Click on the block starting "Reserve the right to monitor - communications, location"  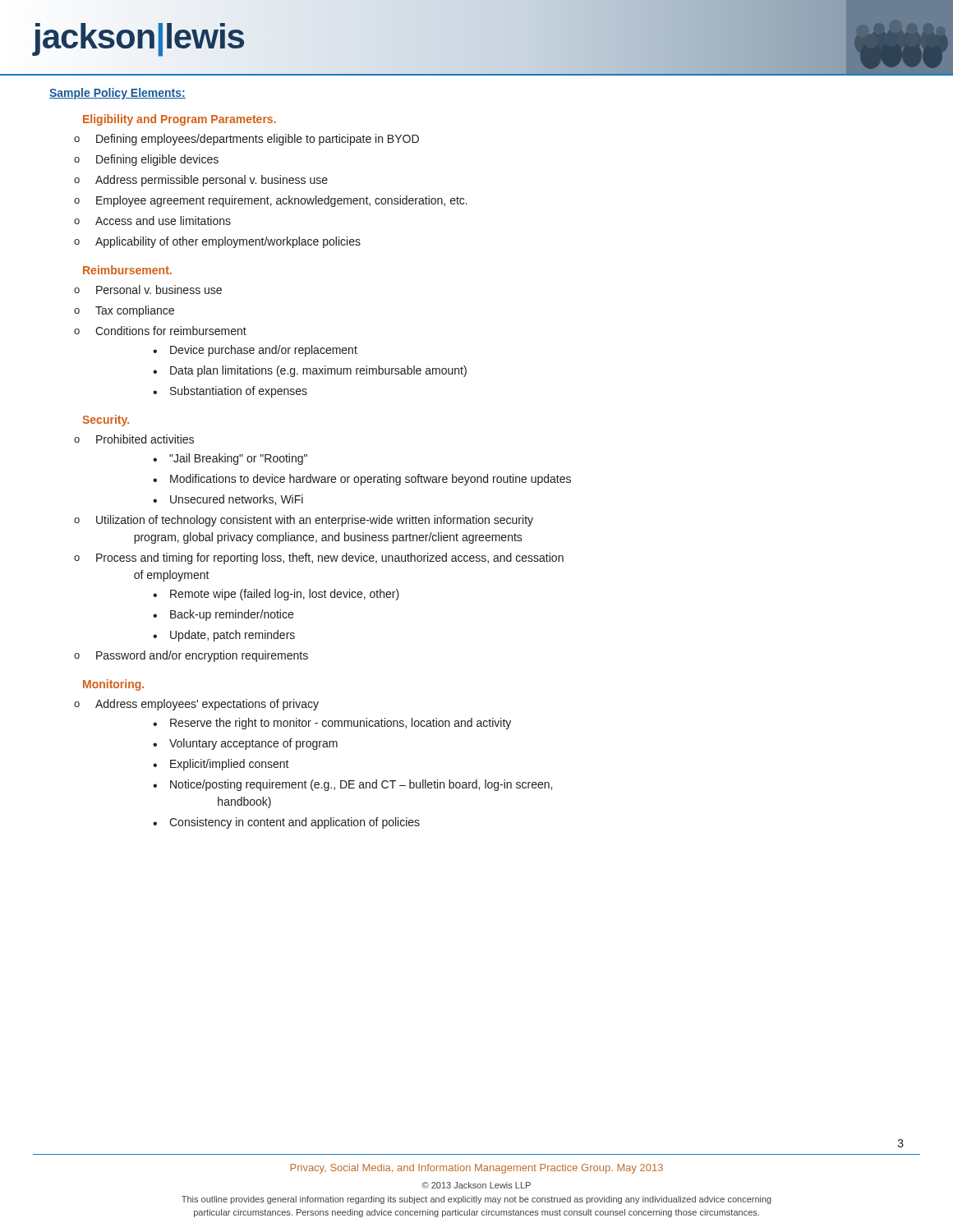[x=340, y=723]
